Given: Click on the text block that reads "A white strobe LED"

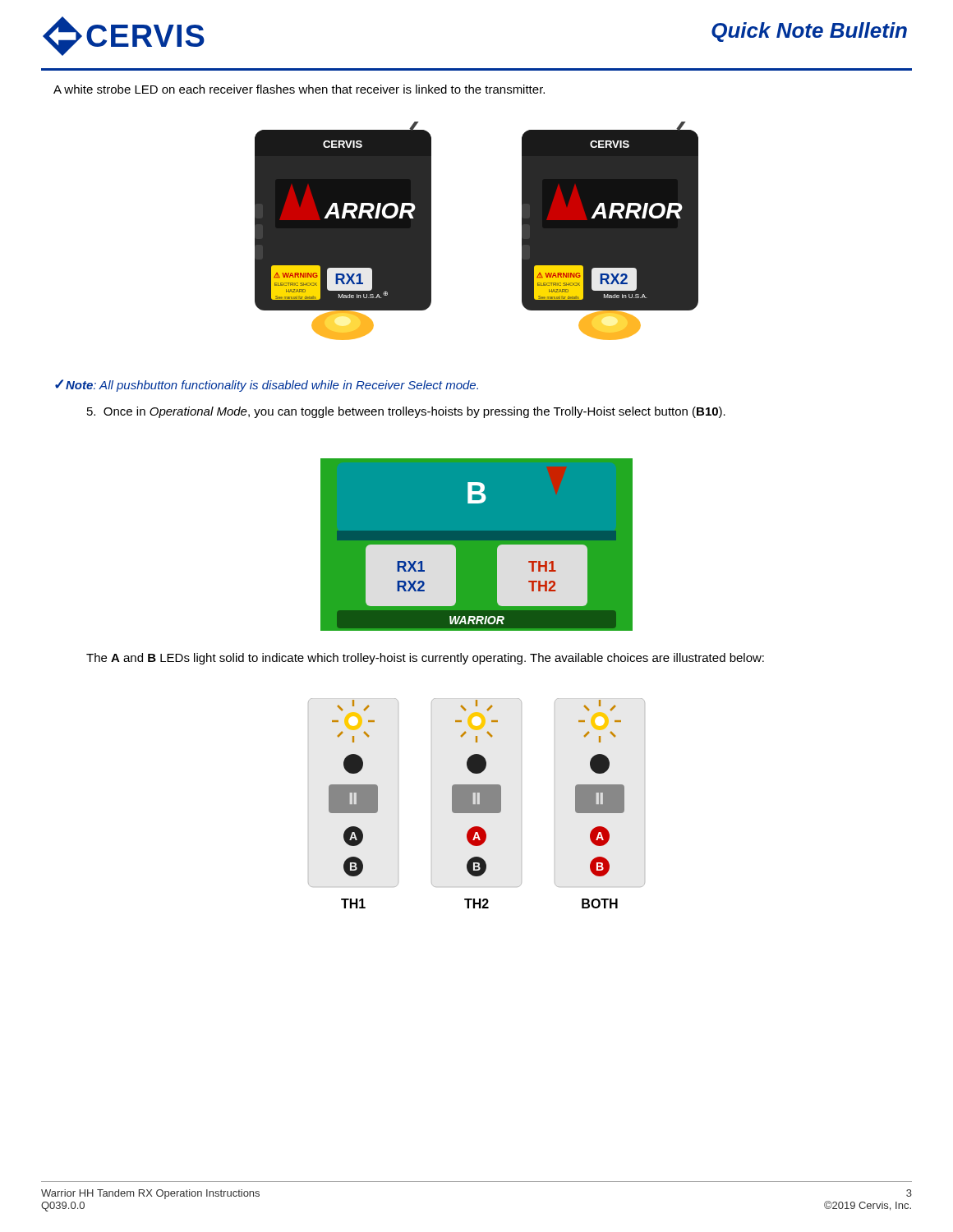Looking at the screenshot, I should coord(300,89).
